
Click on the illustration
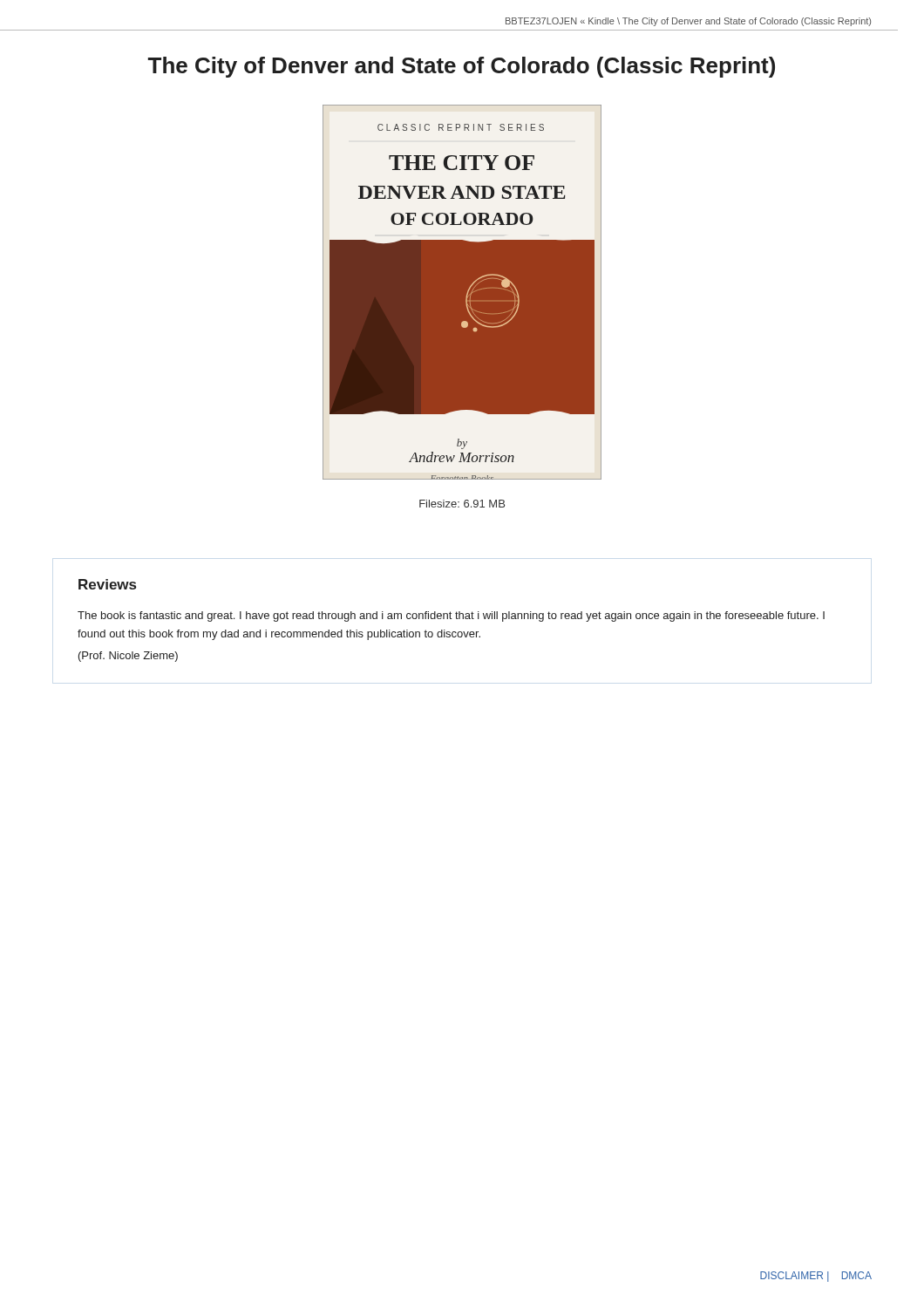click(462, 294)
